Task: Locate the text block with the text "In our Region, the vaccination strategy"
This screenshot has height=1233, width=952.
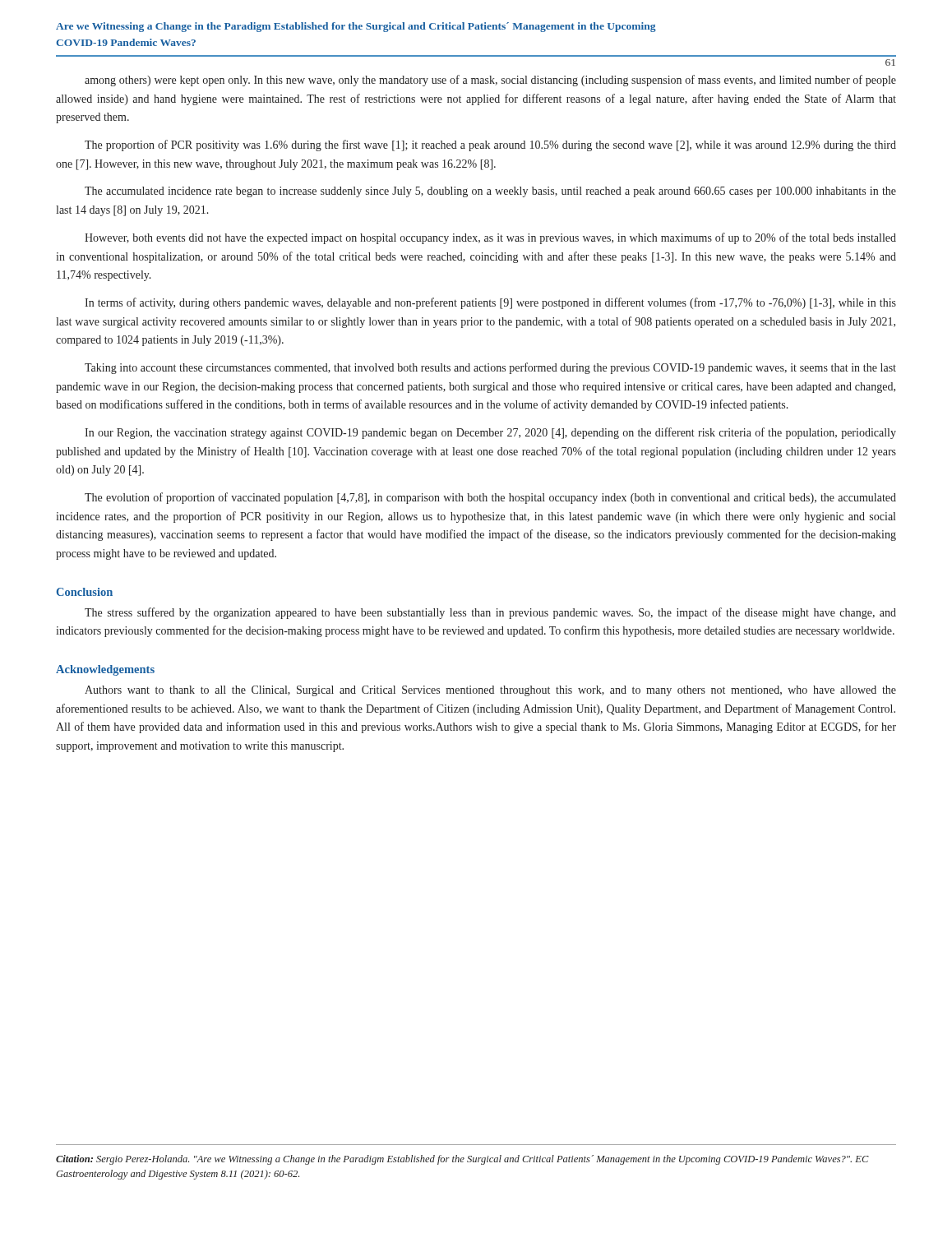Action: [x=476, y=452]
